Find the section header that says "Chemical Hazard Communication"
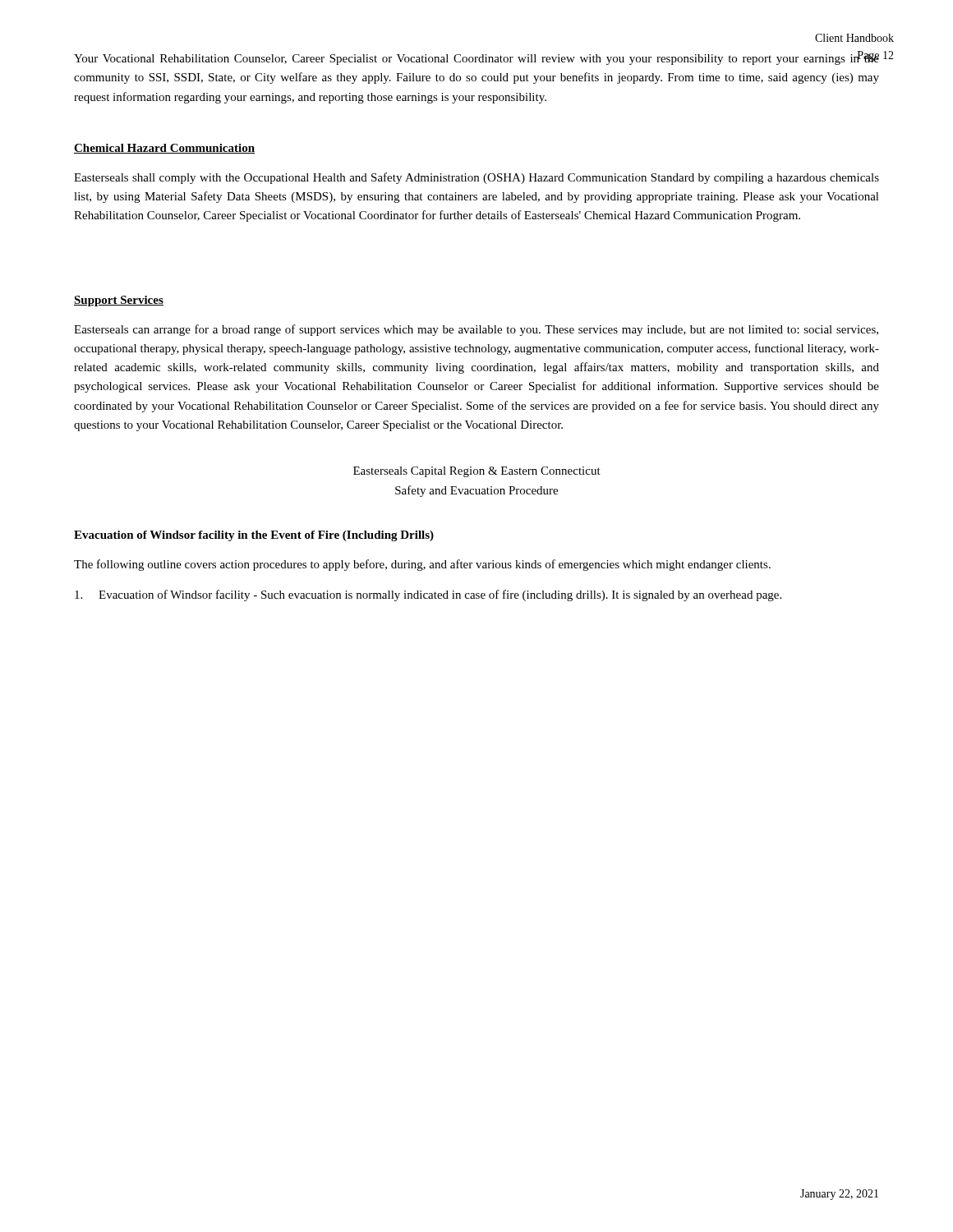Image resolution: width=953 pixels, height=1232 pixels. pyautogui.click(x=164, y=148)
